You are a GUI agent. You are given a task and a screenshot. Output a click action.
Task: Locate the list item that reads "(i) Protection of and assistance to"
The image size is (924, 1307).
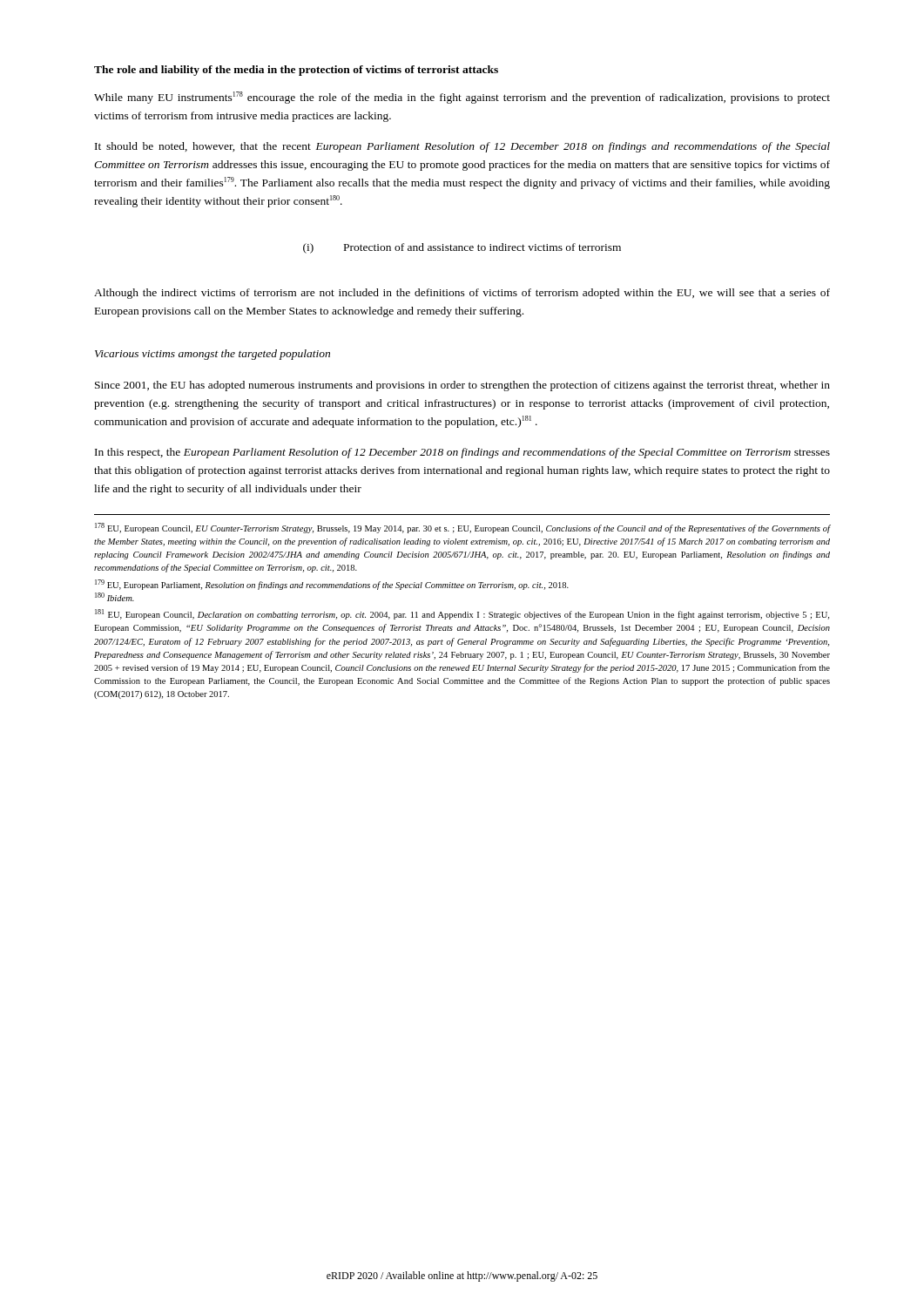pyautogui.click(x=462, y=247)
